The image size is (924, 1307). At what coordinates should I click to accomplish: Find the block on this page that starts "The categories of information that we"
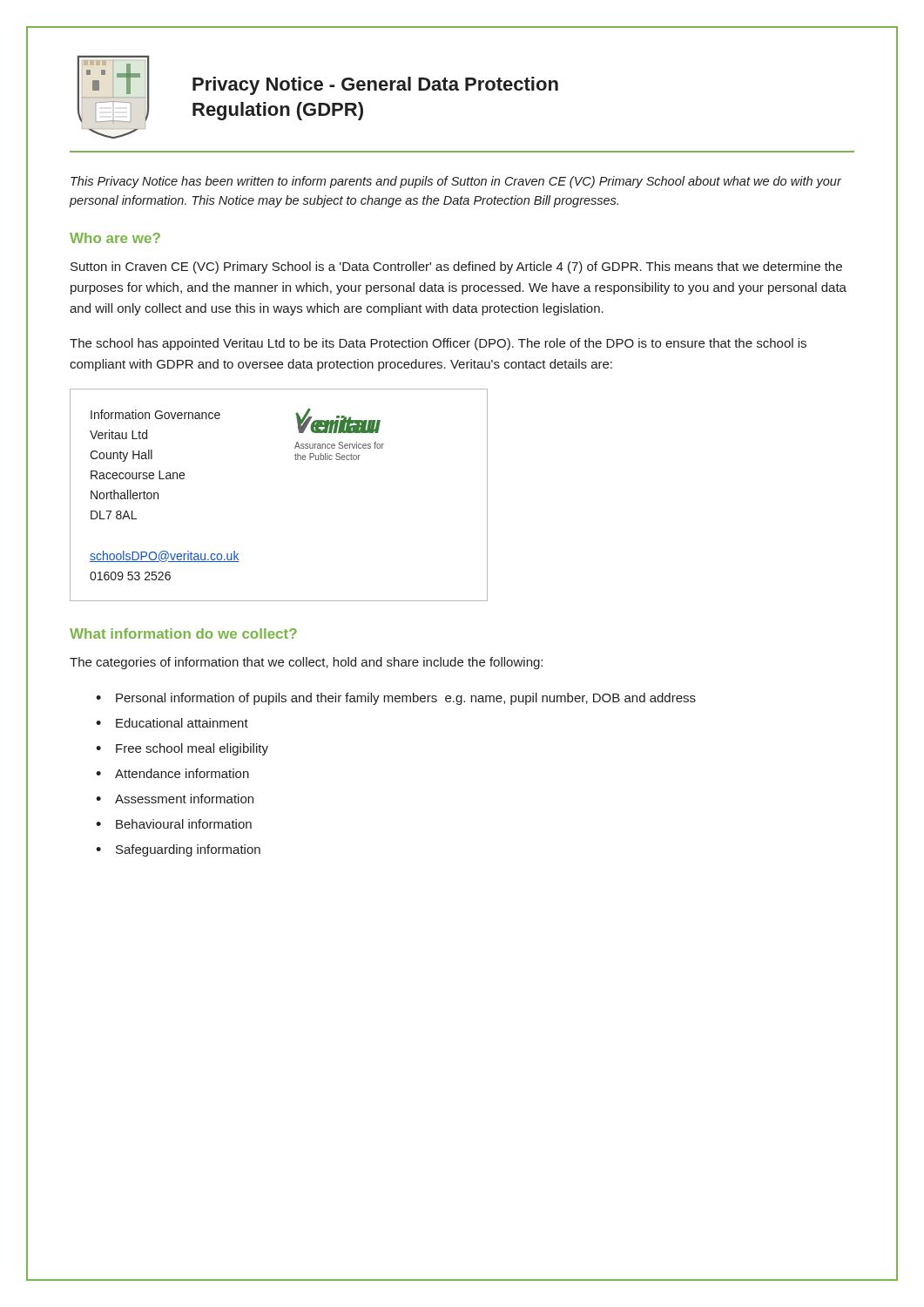coord(307,662)
